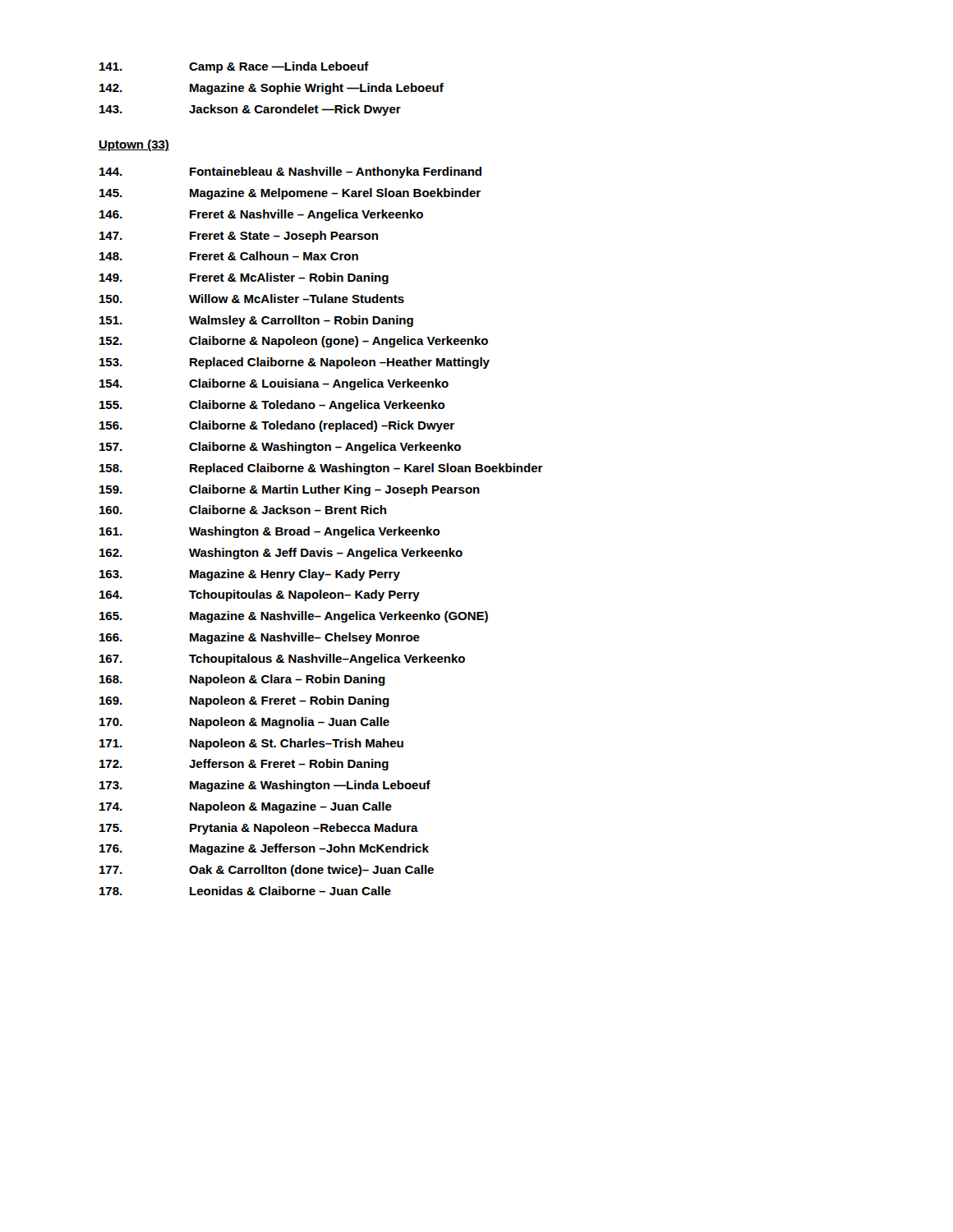This screenshot has width=953, height=1232.
Task: Find the block on this page that starts "142. Magazine & Sophie Wright —Linda"
Action: pos(271,88)
